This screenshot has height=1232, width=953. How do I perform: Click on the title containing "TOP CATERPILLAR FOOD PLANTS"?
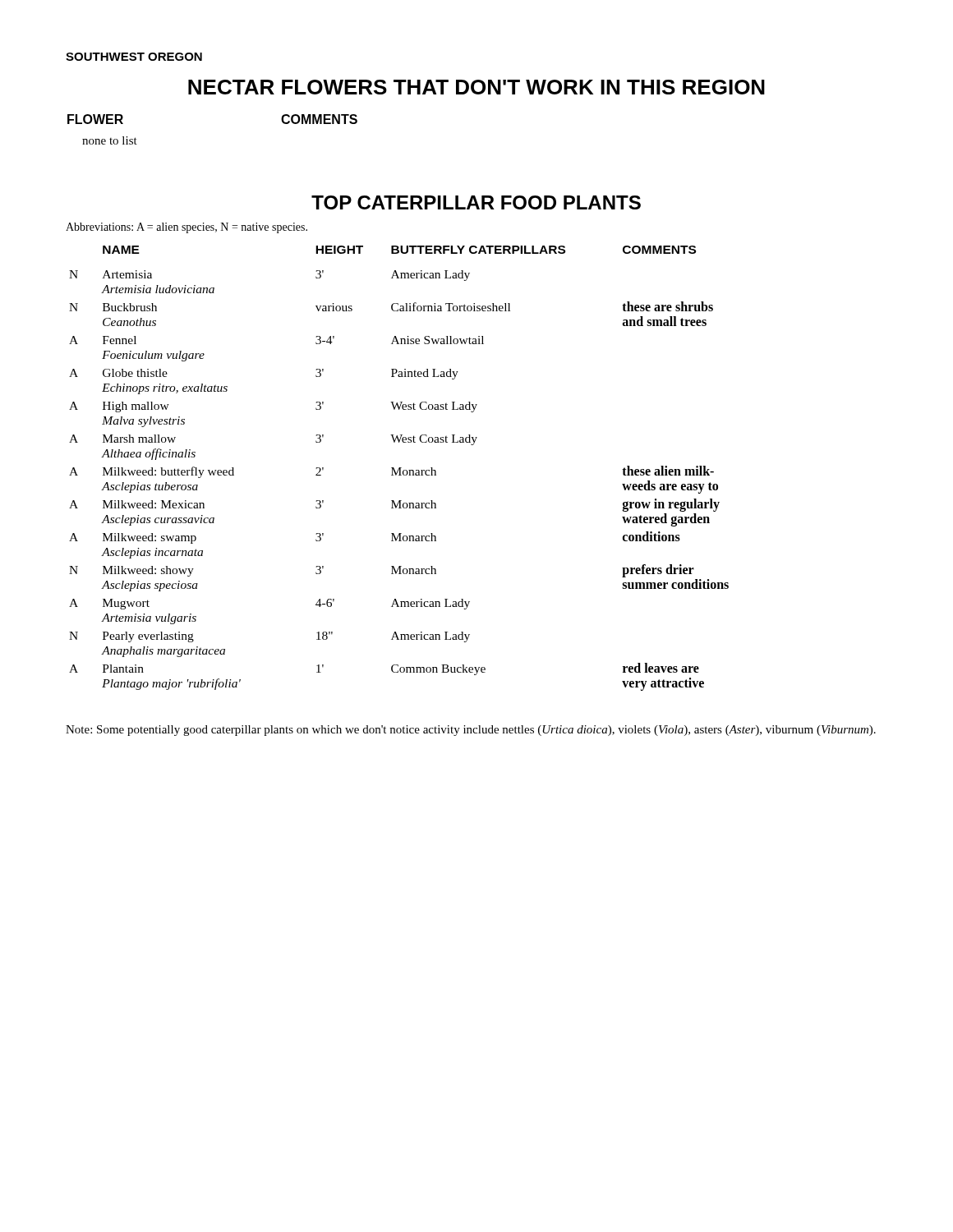[476, 202]
